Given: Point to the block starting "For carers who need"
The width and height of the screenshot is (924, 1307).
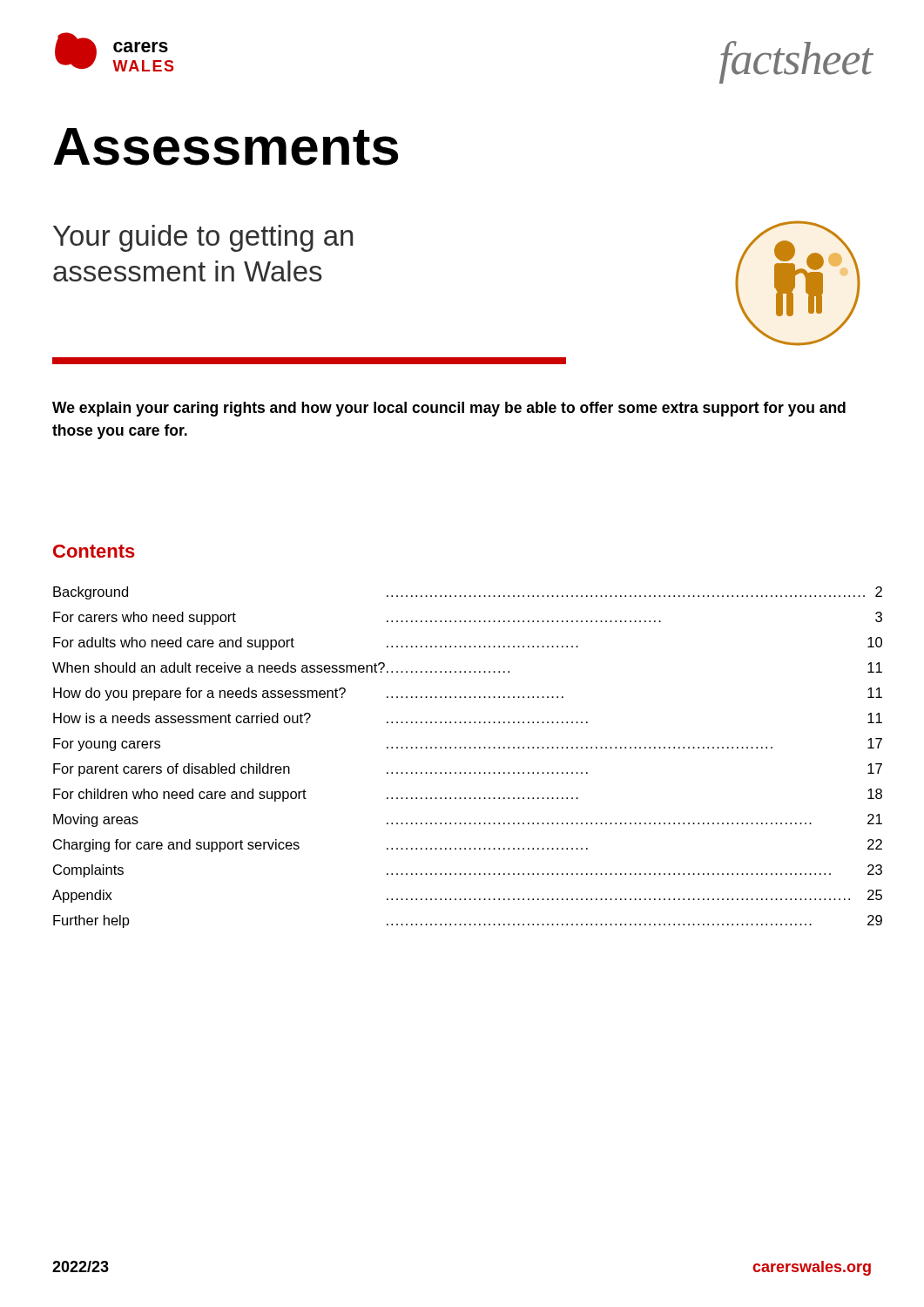Looking at the screenshot, I should click(x=468, y=617).
